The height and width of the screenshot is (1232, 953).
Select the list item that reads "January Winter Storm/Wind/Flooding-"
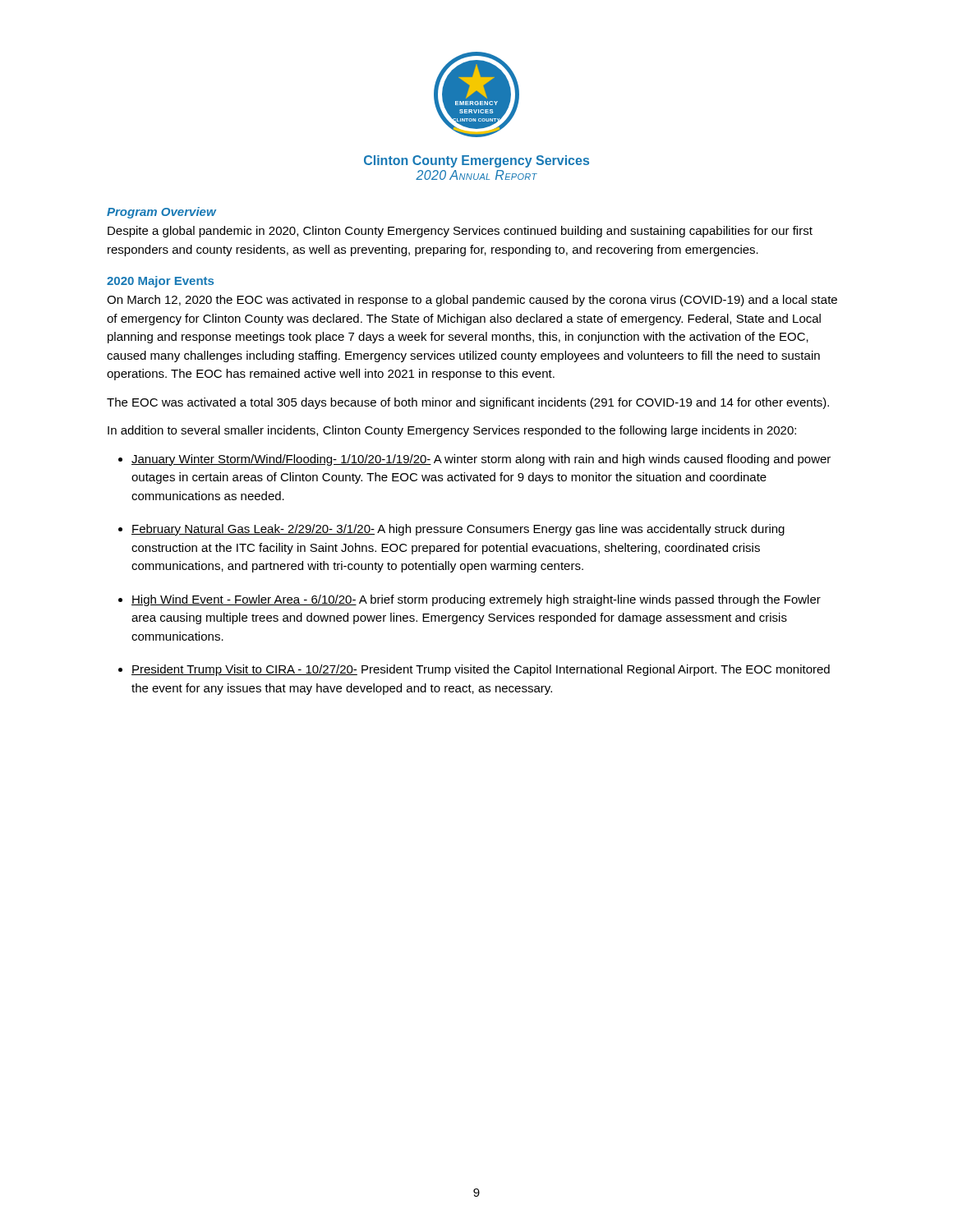point(481,477)
